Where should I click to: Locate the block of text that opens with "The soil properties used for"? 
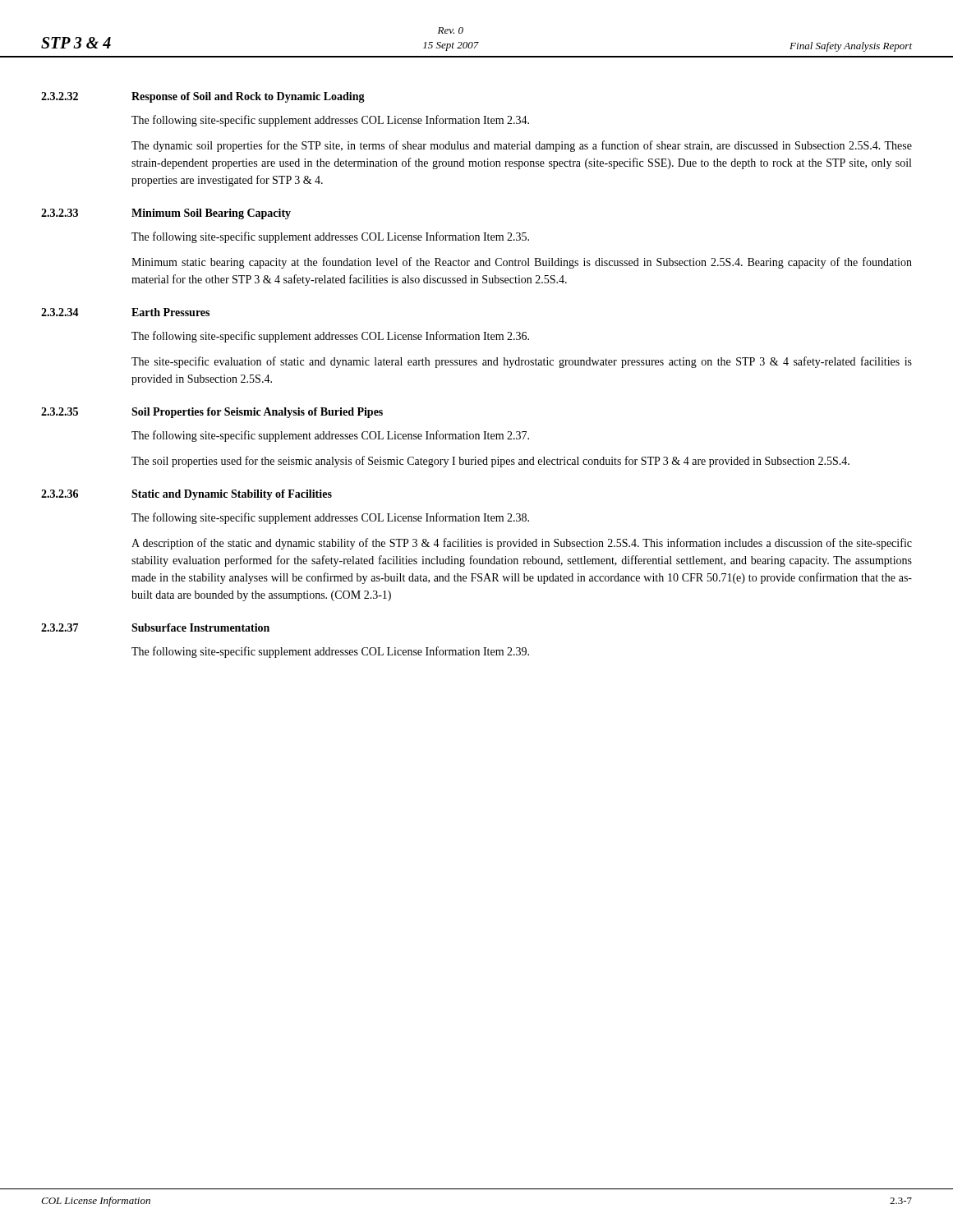(491, 461)
